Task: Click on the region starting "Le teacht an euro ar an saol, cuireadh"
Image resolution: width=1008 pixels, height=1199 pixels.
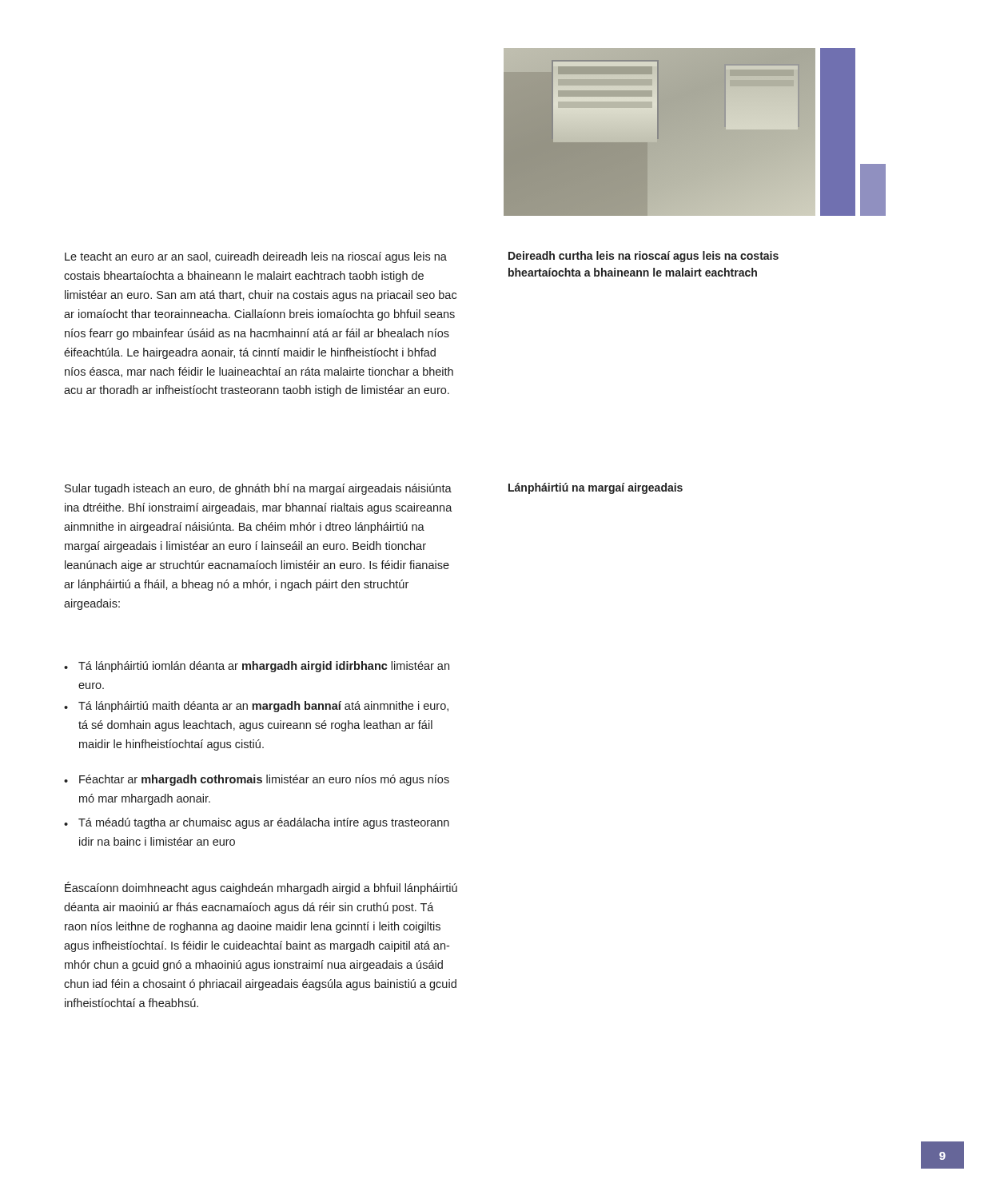Action: 260,324
